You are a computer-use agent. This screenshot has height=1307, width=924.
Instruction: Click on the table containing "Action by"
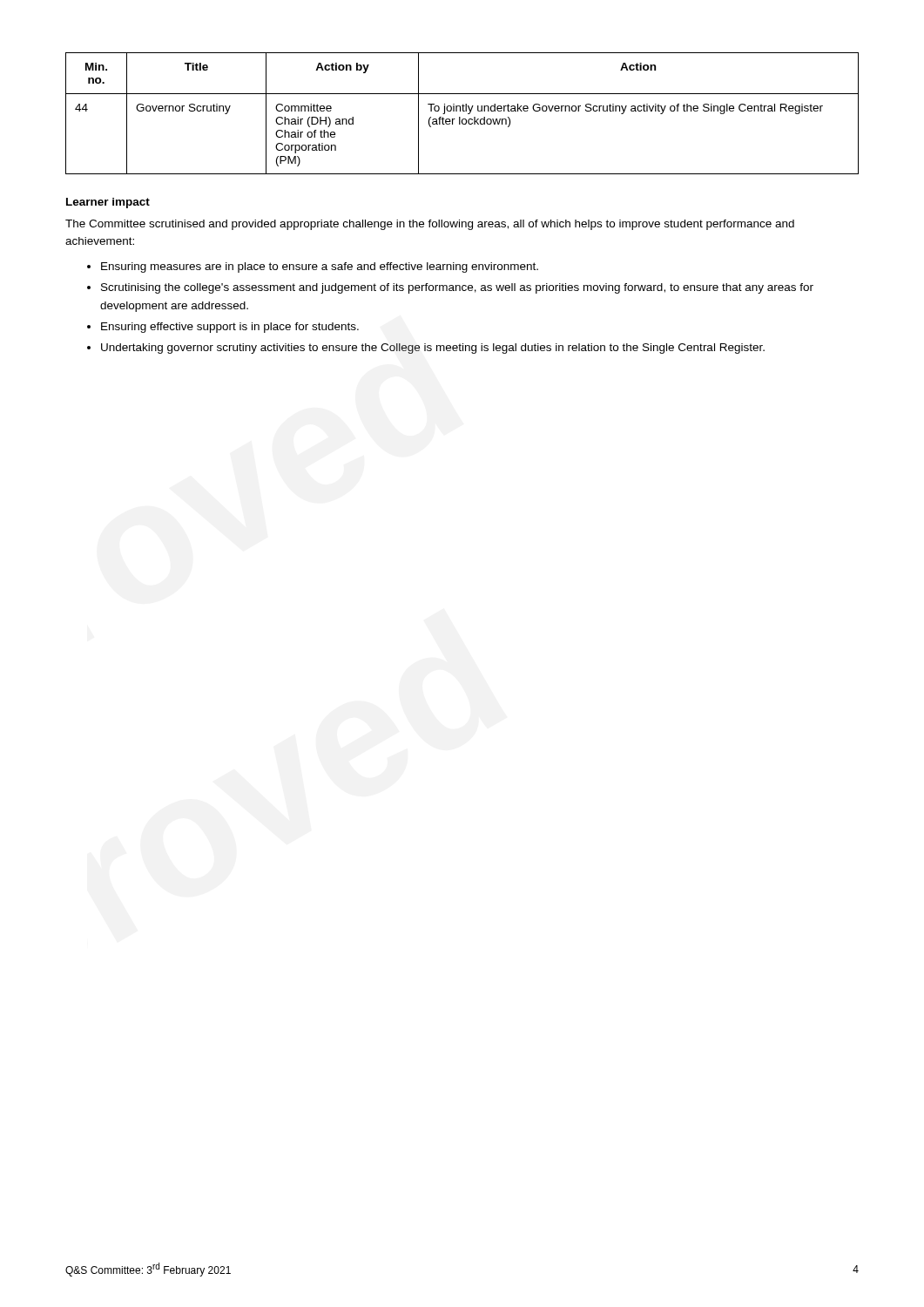click(462, 113)
